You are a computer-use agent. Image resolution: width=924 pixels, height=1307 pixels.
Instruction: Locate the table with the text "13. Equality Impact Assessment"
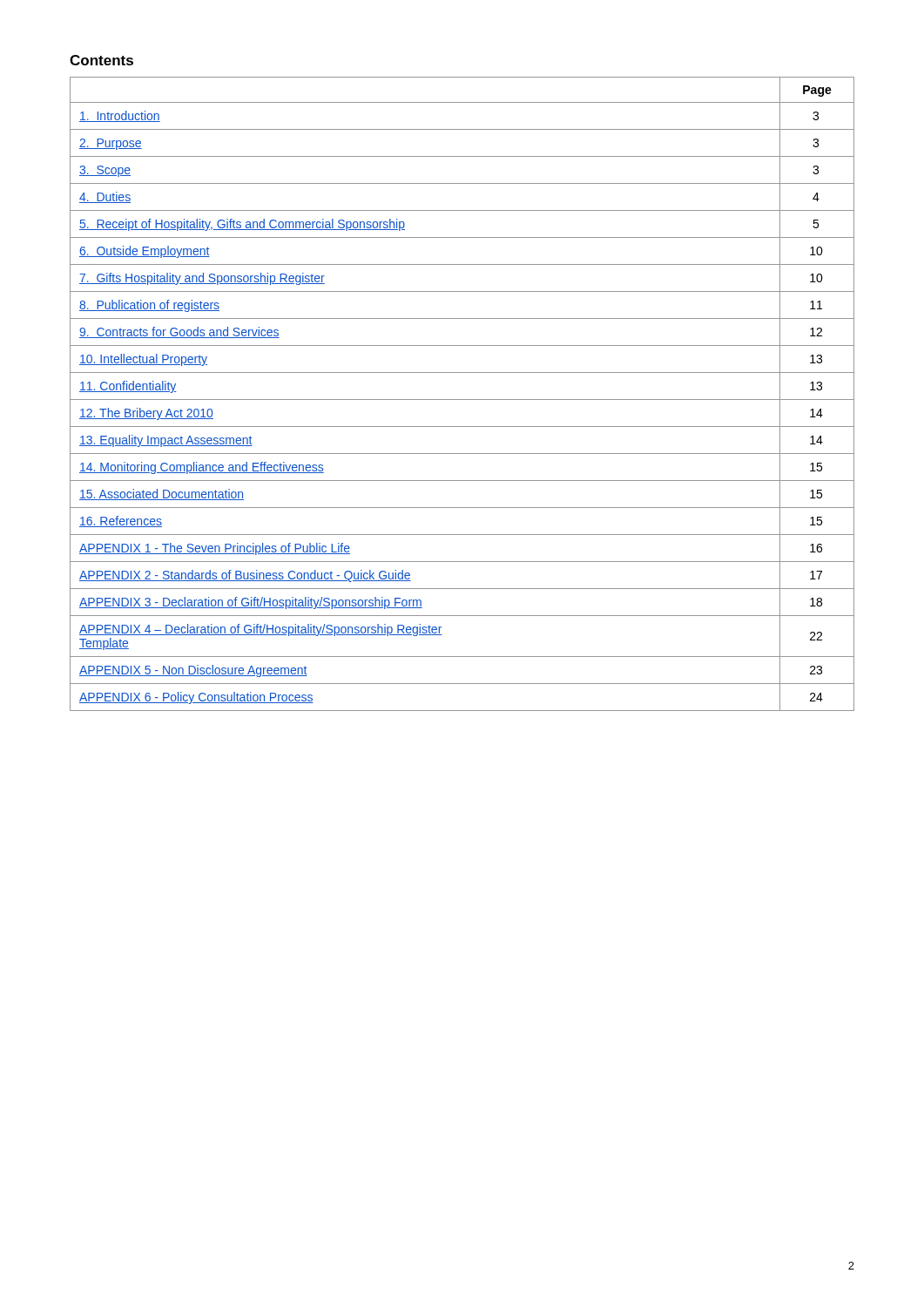pos(462,394)
